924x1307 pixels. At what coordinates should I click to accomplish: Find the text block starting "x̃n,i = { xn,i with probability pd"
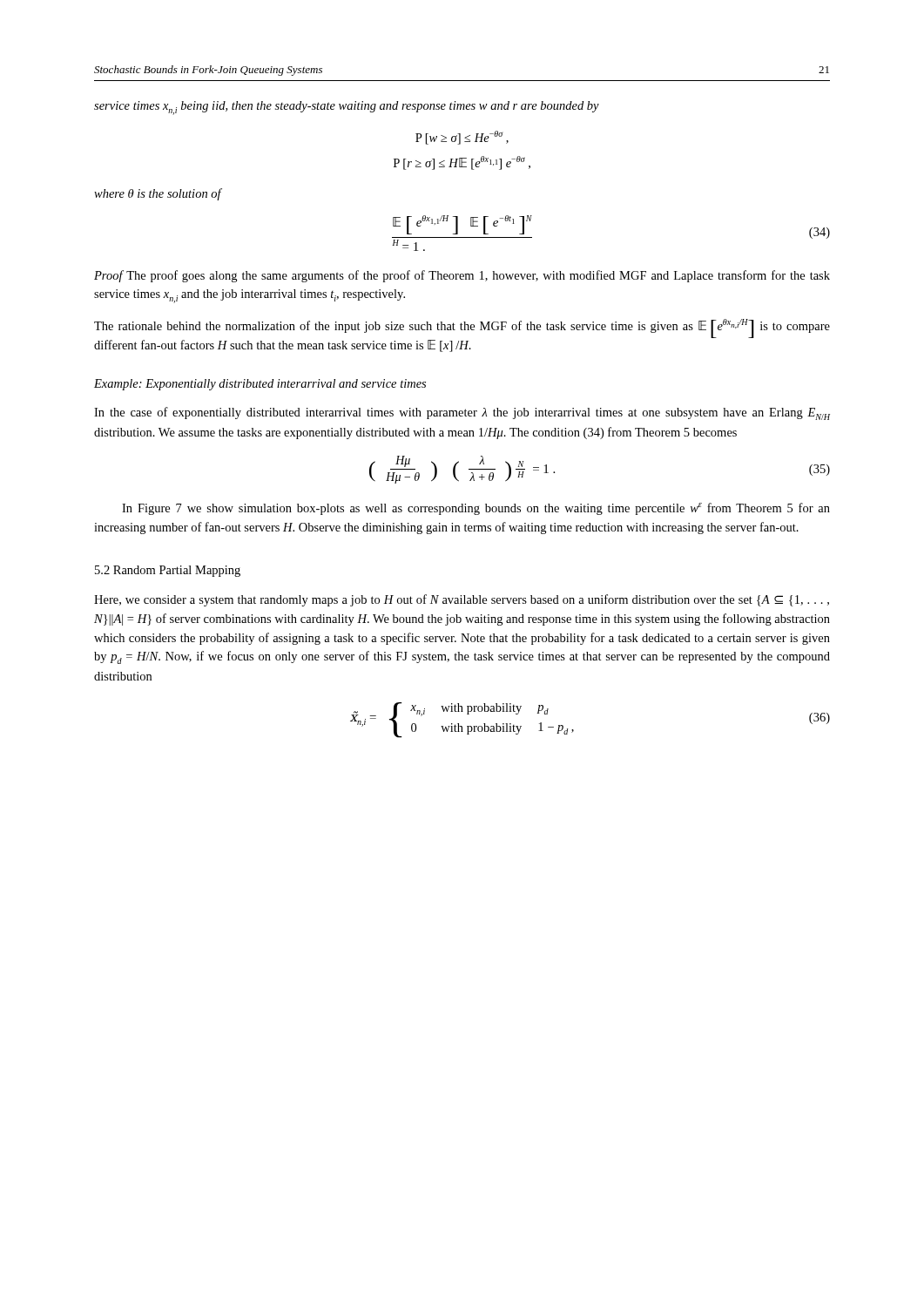(462, 718)
